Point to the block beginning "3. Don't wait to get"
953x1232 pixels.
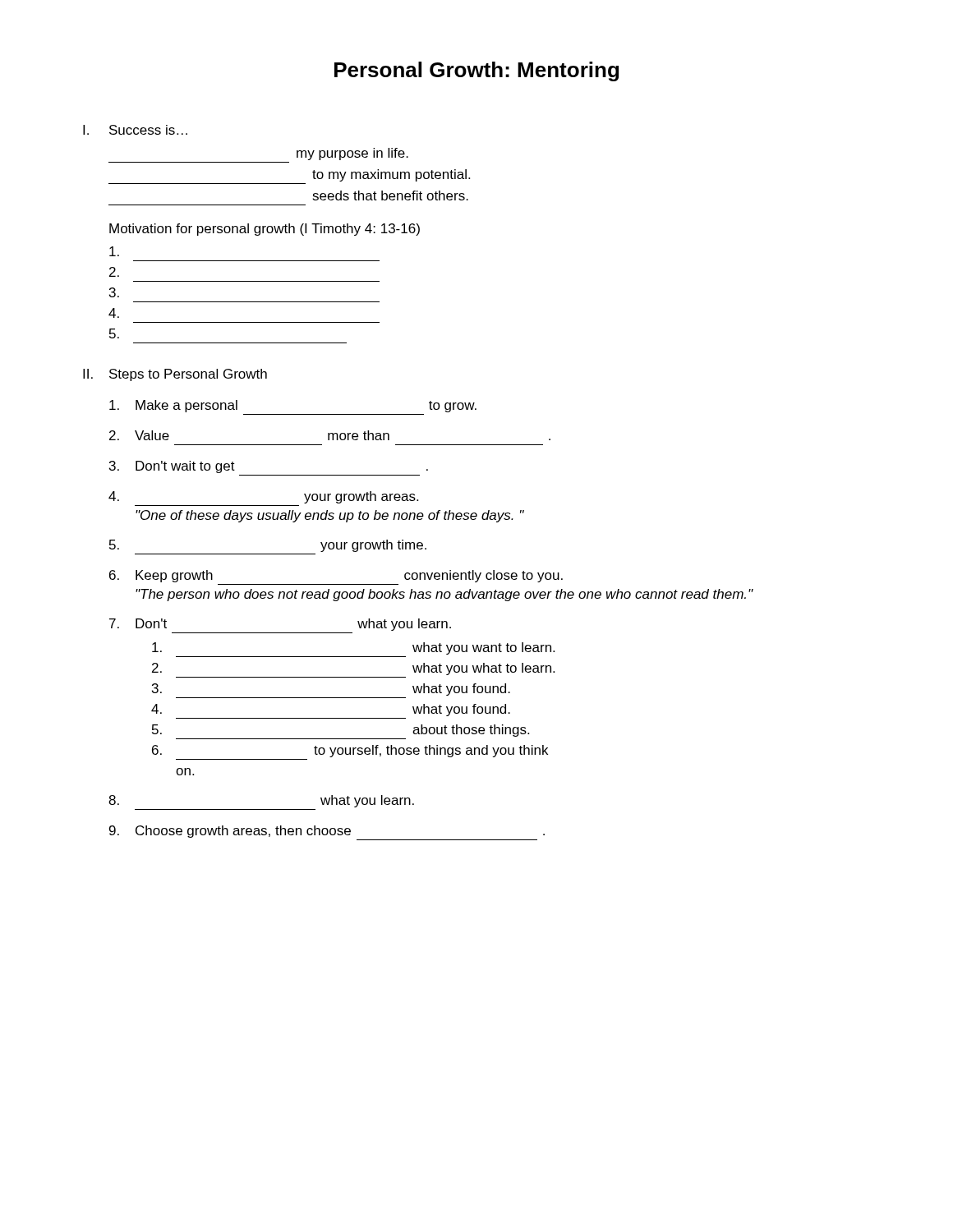pos(269,467)
